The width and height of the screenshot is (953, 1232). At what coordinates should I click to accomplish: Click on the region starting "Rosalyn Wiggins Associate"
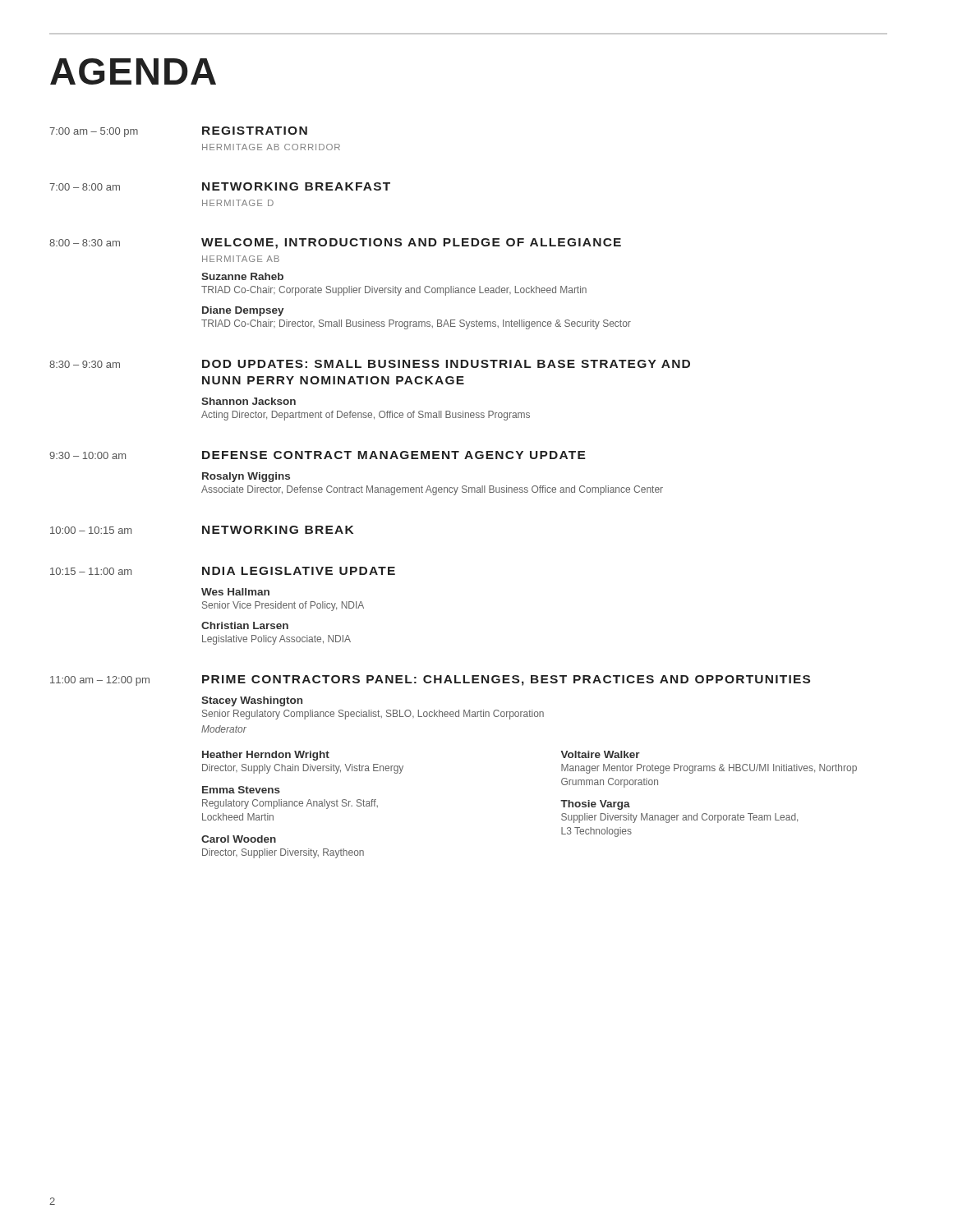tap(544, 483)
